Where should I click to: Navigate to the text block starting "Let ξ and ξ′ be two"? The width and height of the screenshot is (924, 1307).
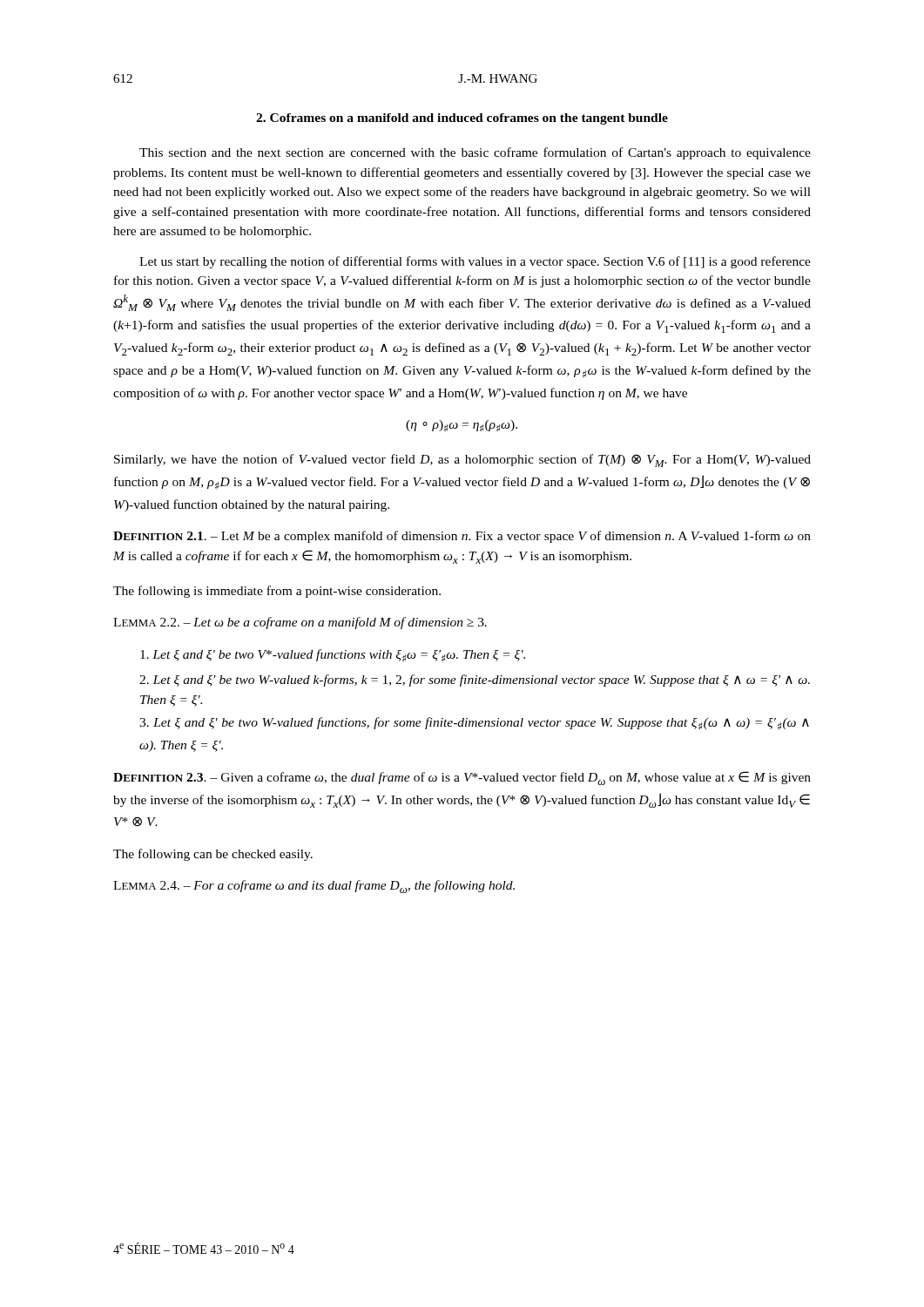[333, 655]
